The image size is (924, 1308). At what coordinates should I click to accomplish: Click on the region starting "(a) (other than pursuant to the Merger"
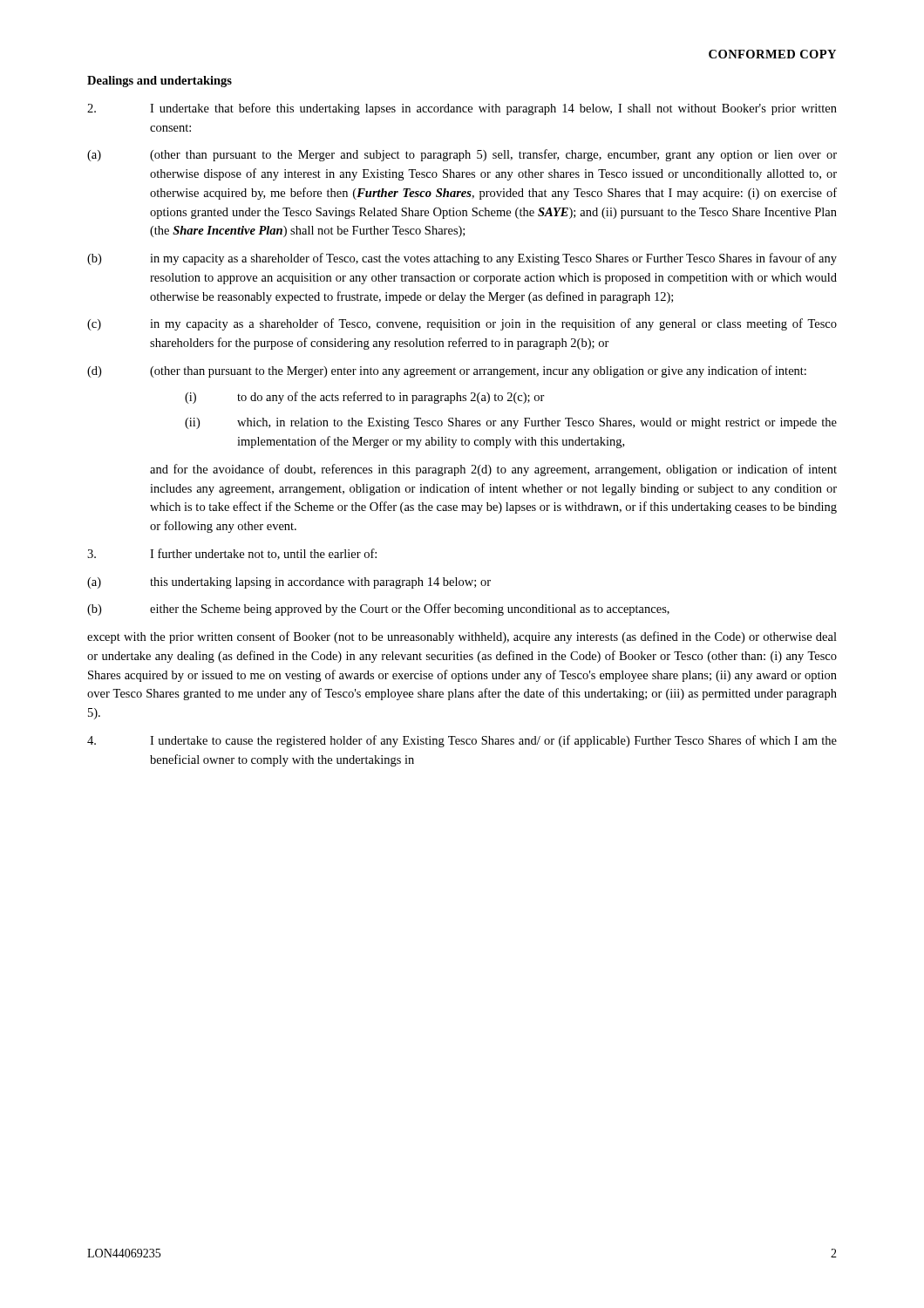(x=462, y=193)
